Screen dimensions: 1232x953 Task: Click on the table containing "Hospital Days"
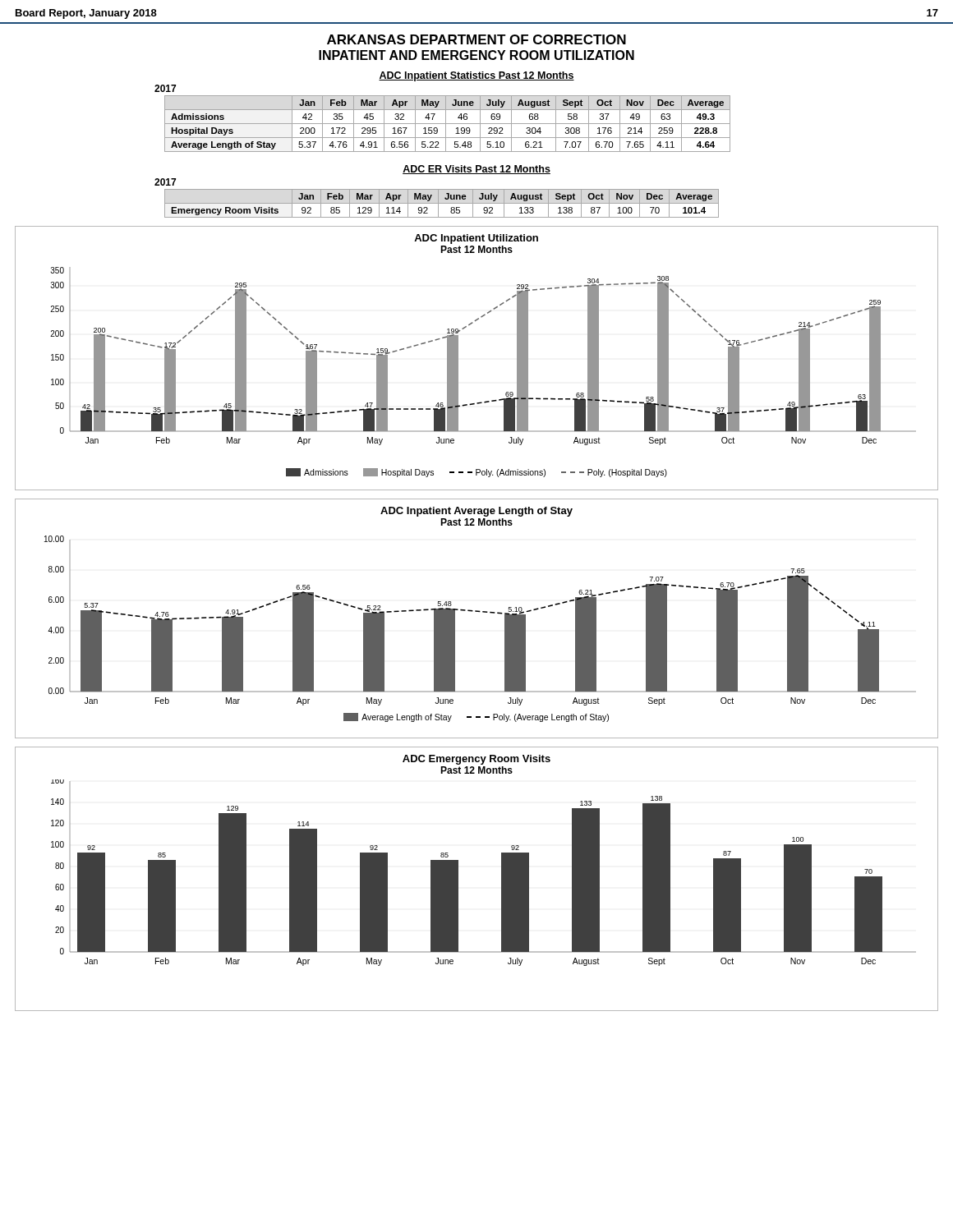510,124
